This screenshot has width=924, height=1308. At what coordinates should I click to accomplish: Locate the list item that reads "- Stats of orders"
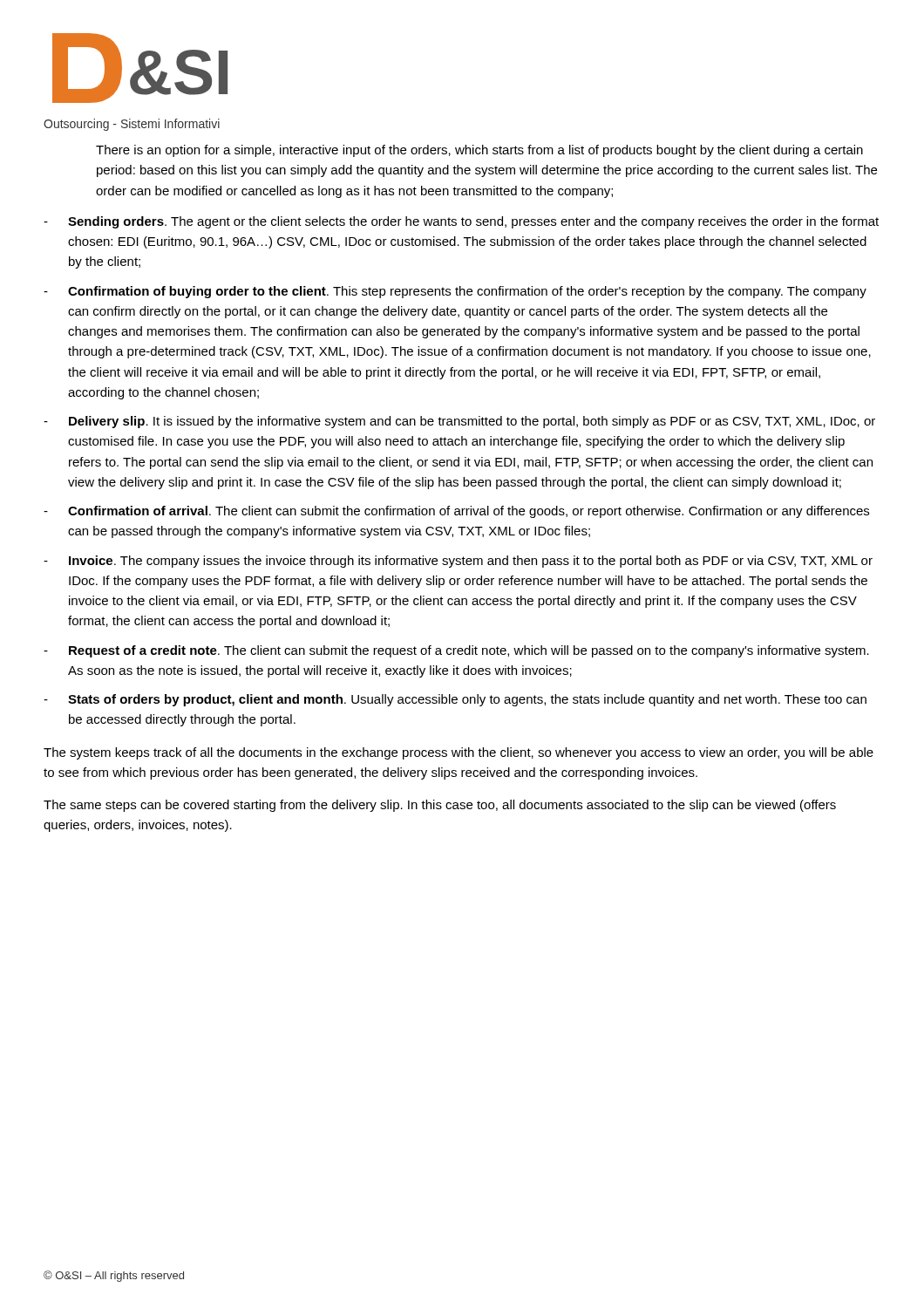point(462,709)
